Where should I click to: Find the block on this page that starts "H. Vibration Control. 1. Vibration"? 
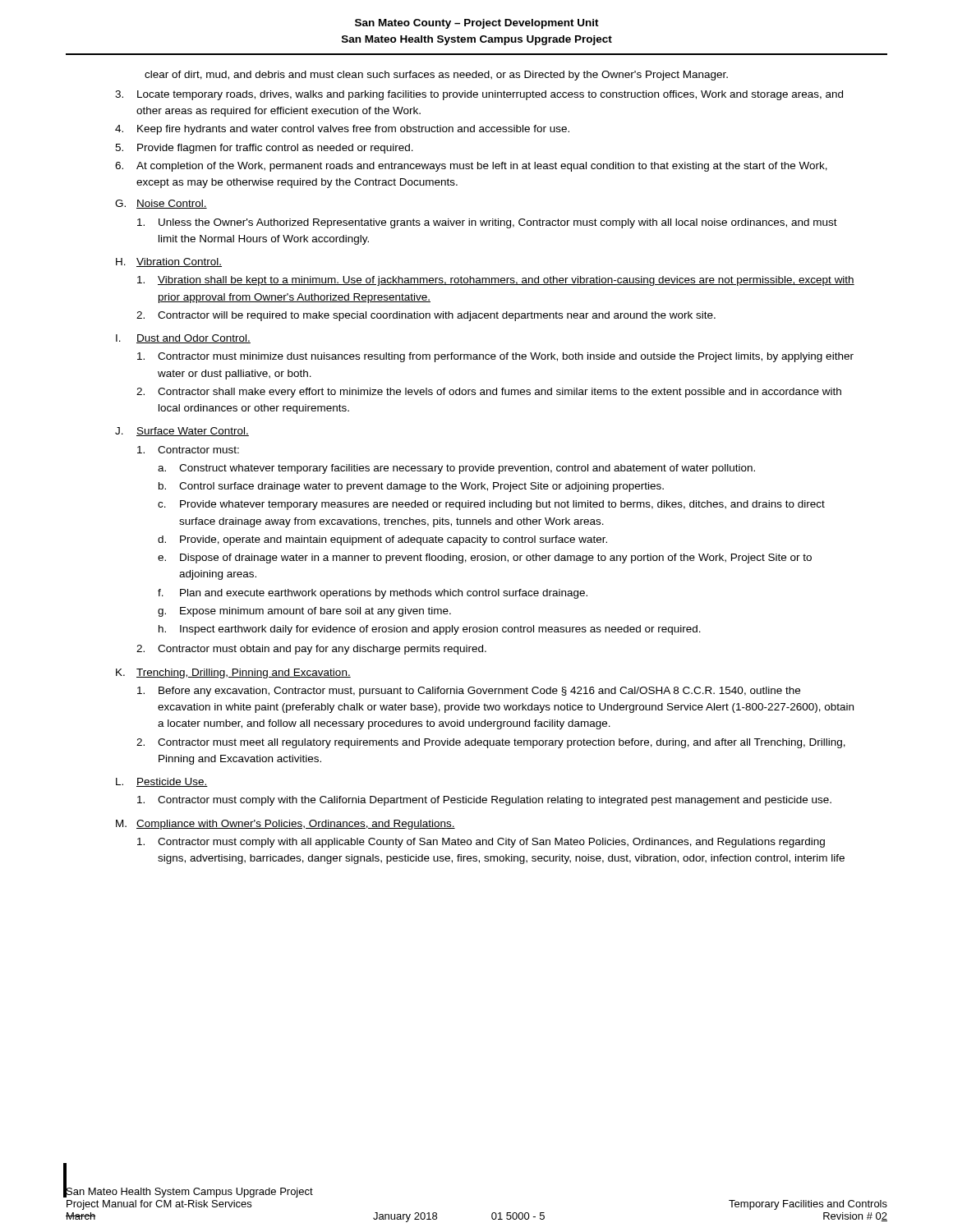485,290
